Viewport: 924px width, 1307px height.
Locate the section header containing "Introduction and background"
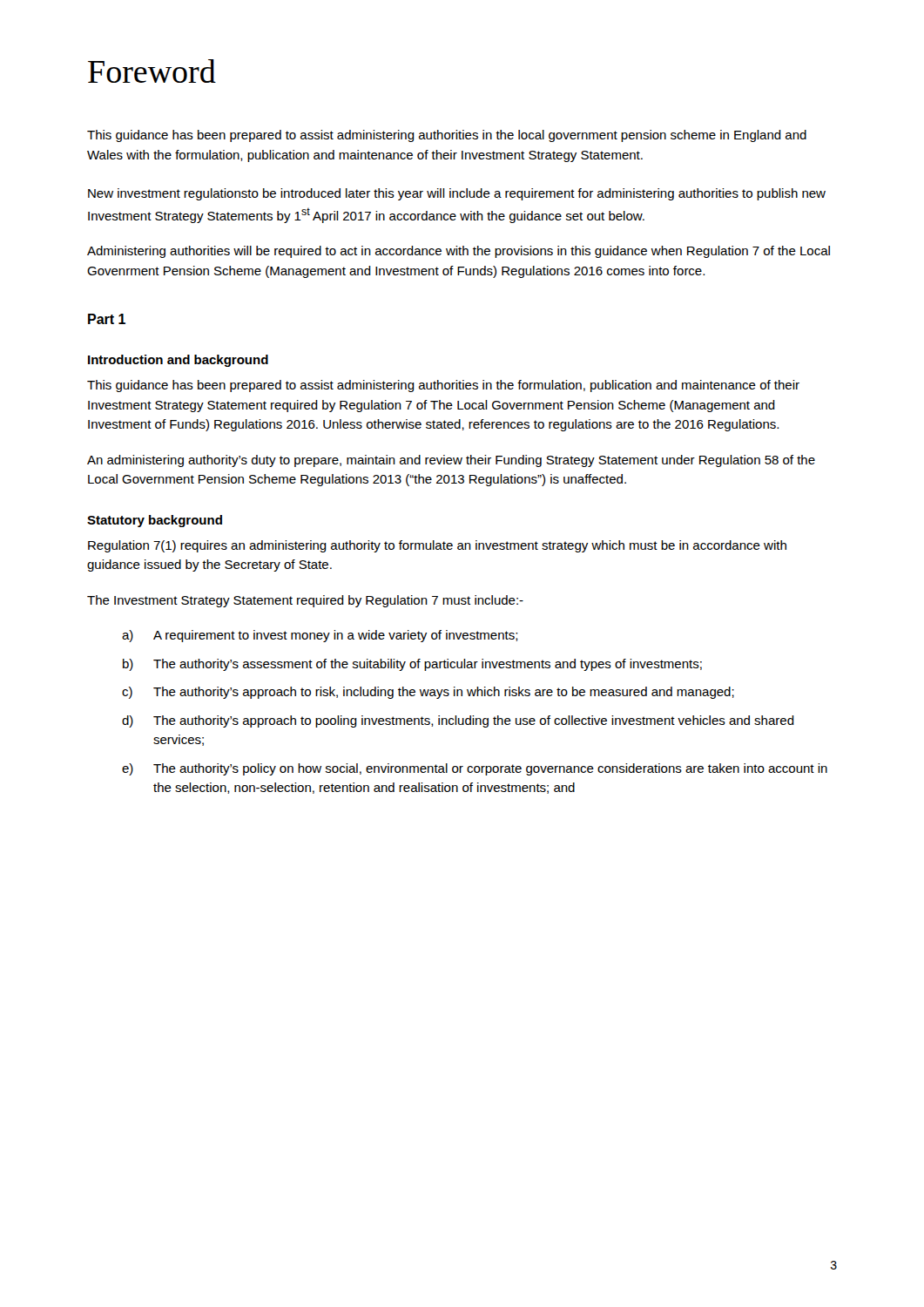(178, 359)
